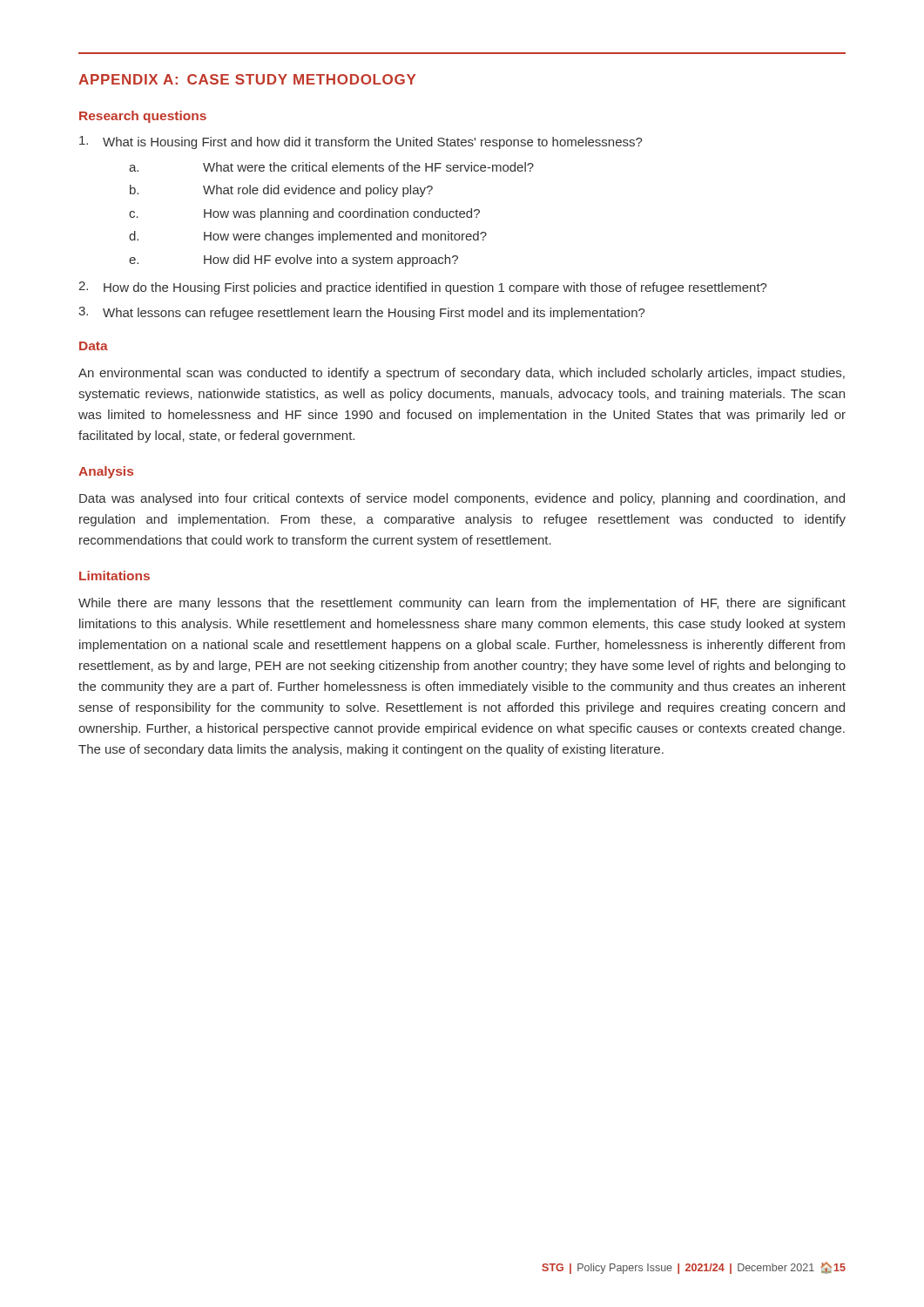The height and width of the screenshot is (1307, 924).
Task: Find the list item that reads "3. What lessons can refugee resettlement learn the"
Action: click(462, 313)
